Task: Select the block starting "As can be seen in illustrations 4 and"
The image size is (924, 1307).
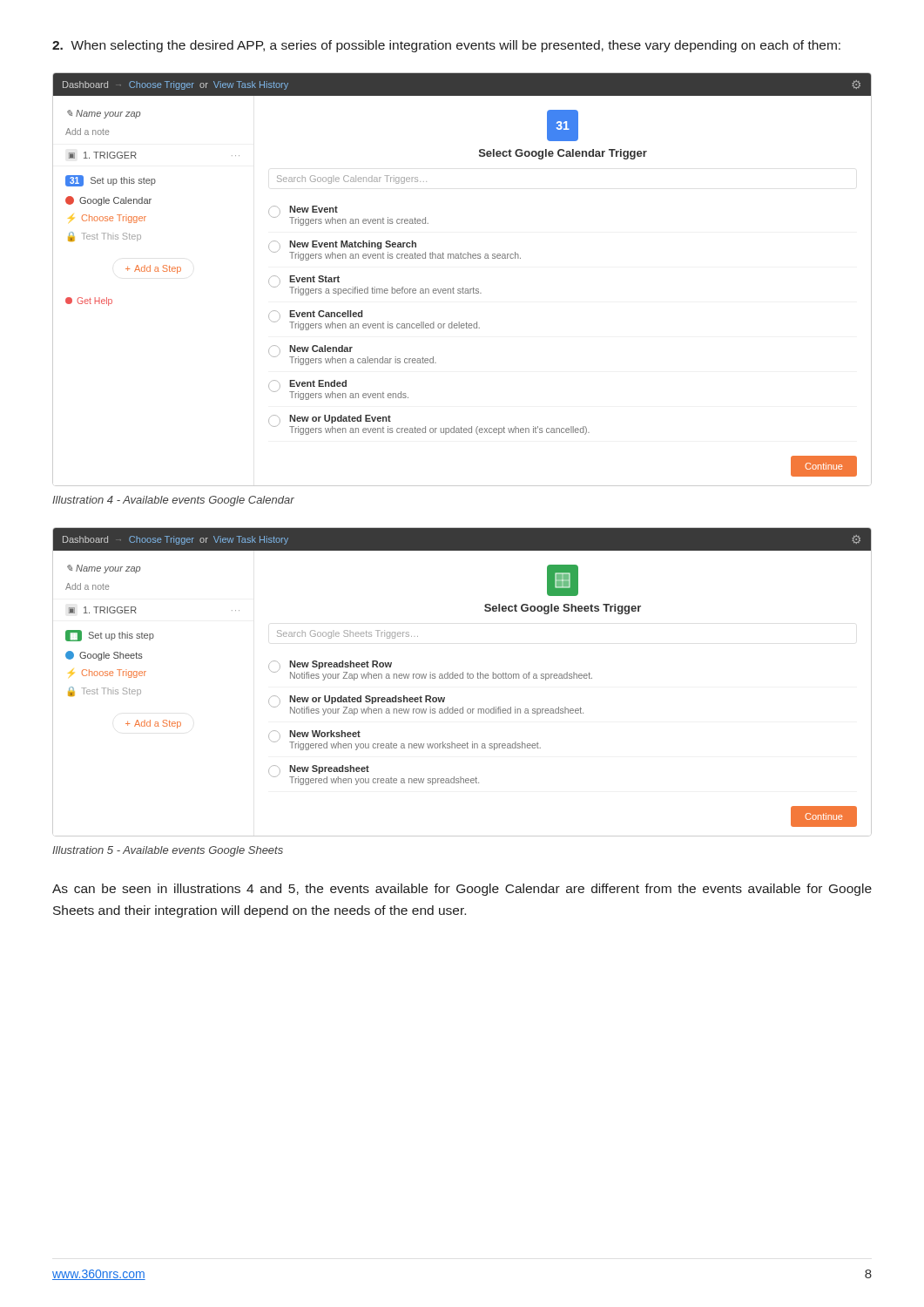Action: [462, 899]
